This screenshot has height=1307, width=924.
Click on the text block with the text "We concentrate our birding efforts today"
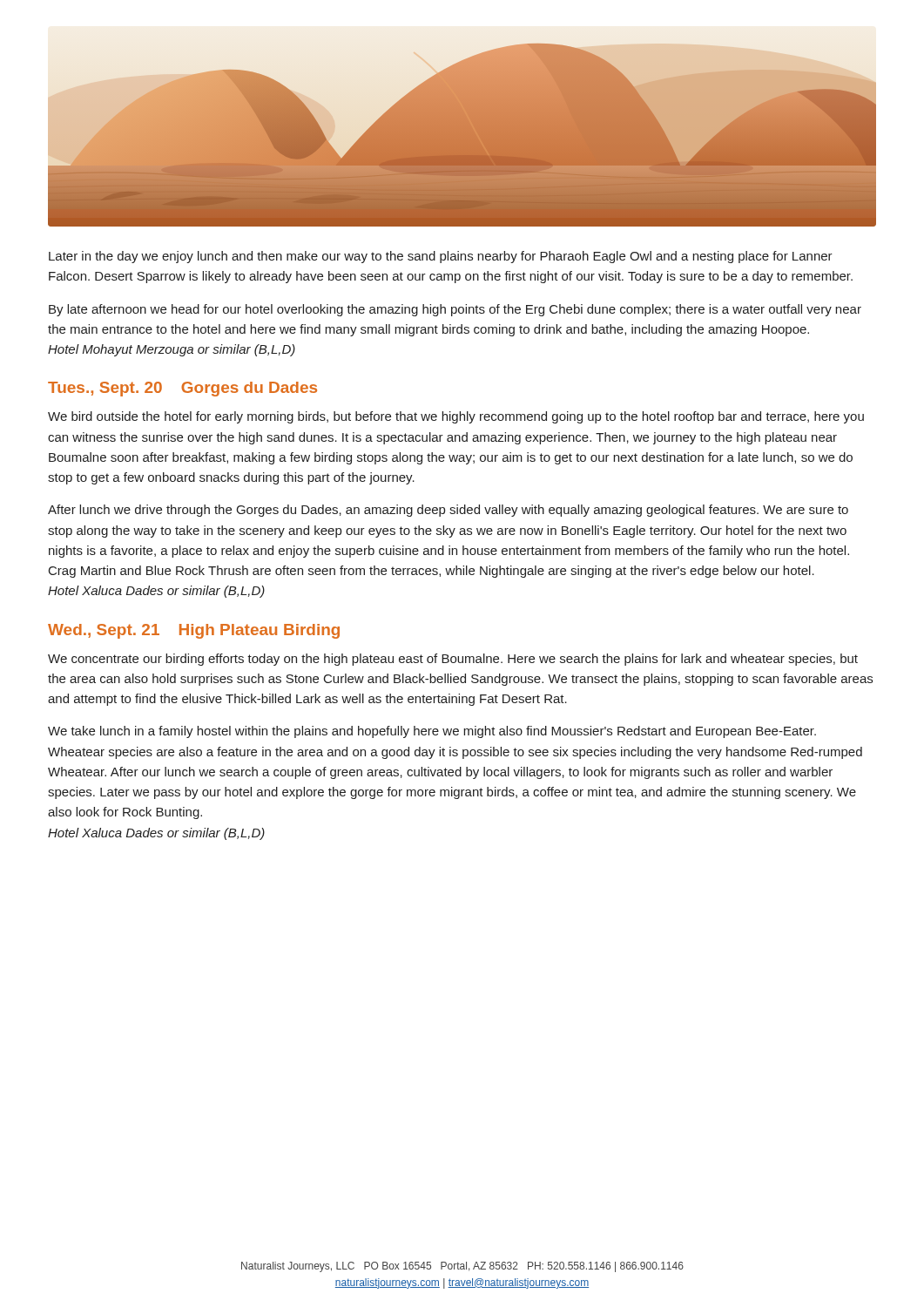click(x=461, y=678)
